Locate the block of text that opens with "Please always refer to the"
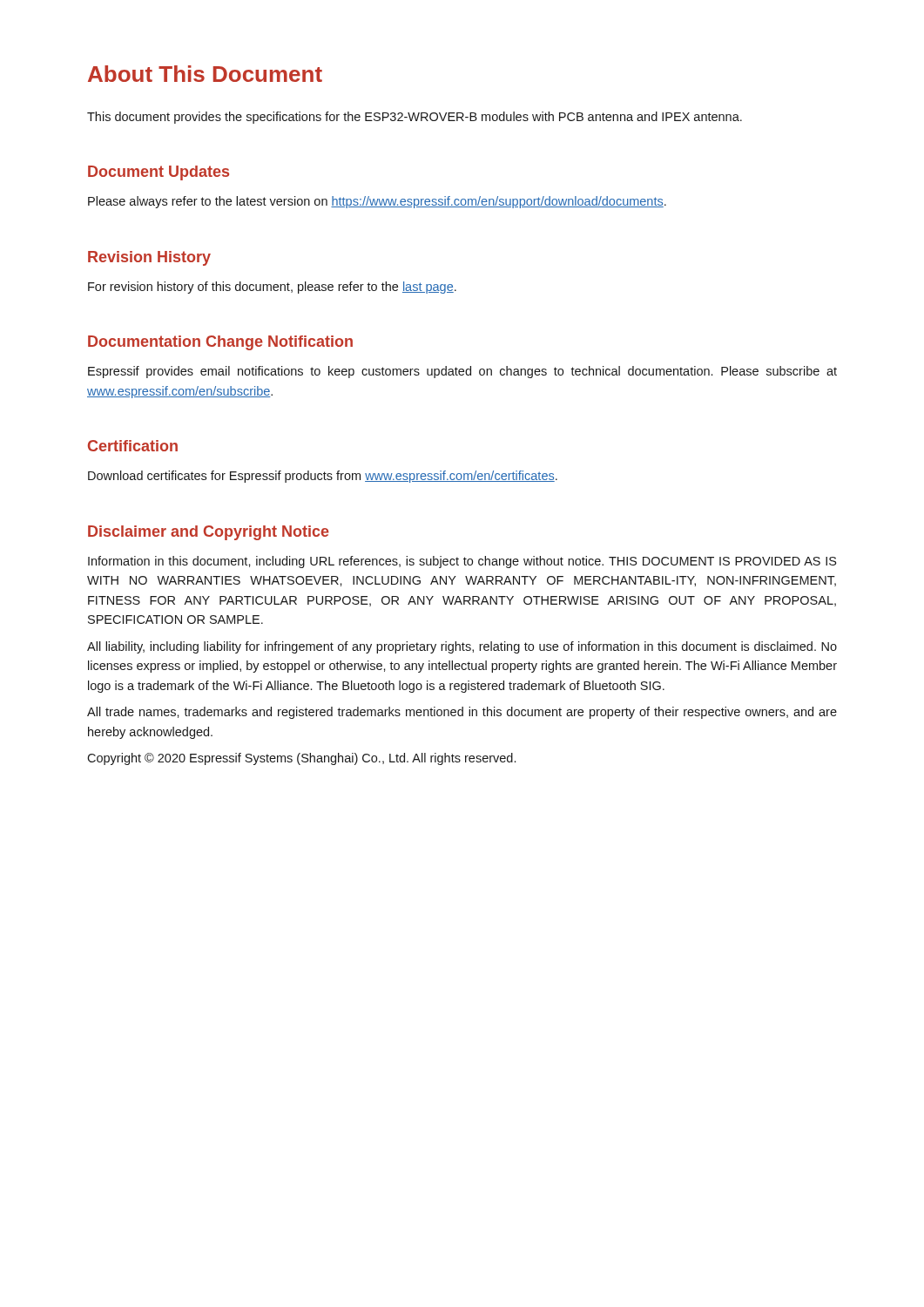 (x=462, y=202)
